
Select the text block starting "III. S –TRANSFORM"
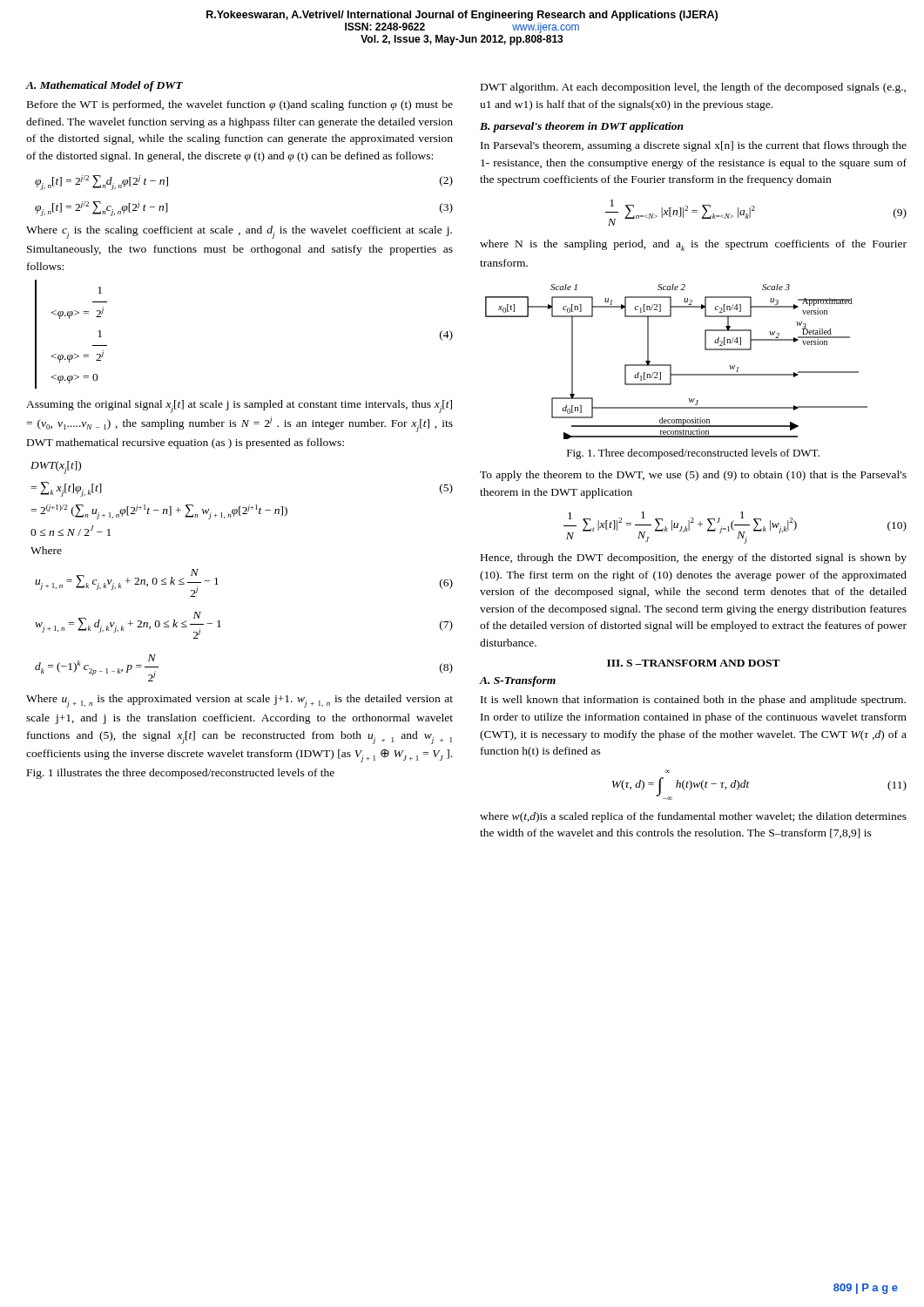point(693,663)
